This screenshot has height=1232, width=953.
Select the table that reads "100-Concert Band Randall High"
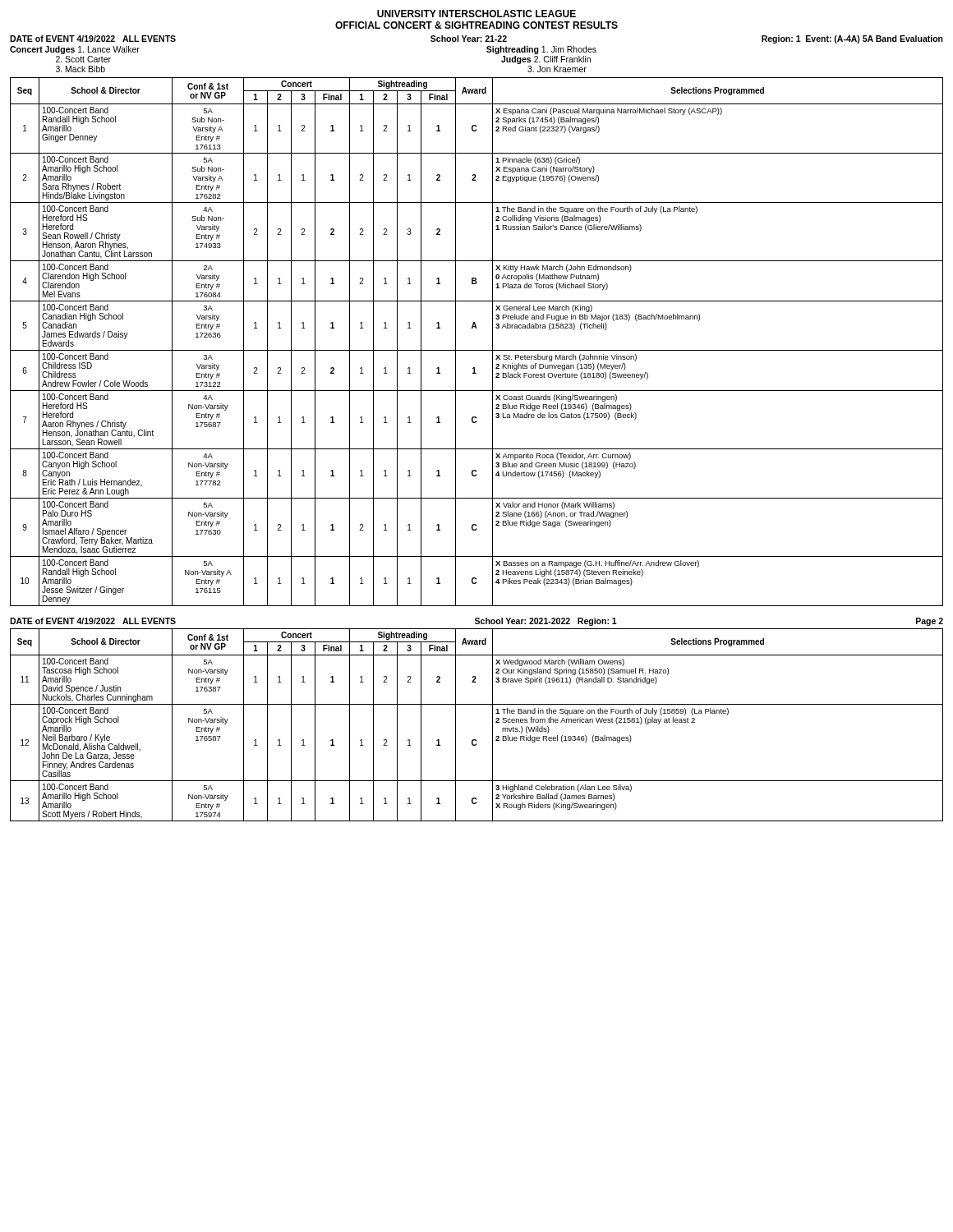pos(476,342)
